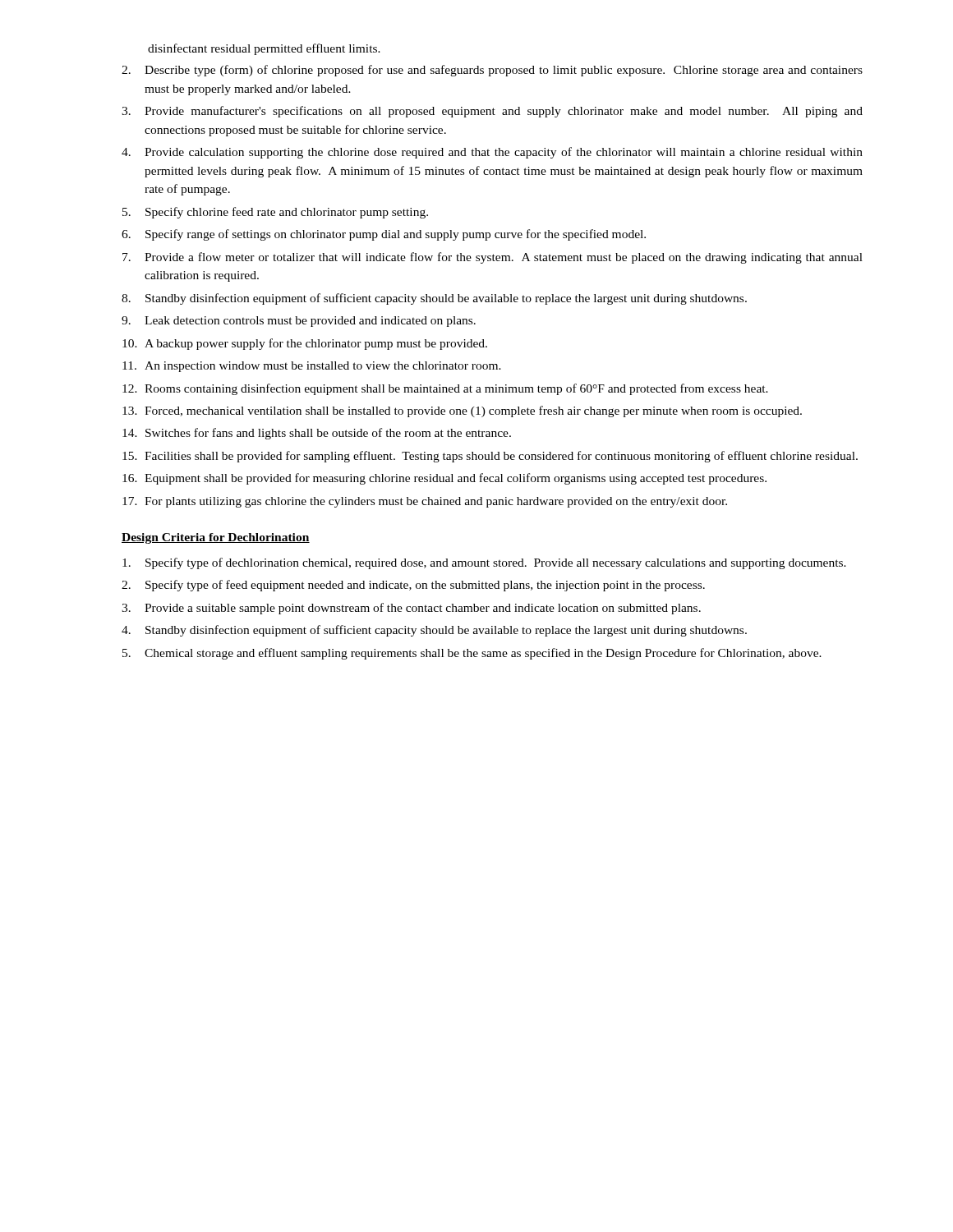Find "disinfectant residual permitted effluent limits." on this page
Viewport: 953px width, 1232px height.
pos(264,48)
